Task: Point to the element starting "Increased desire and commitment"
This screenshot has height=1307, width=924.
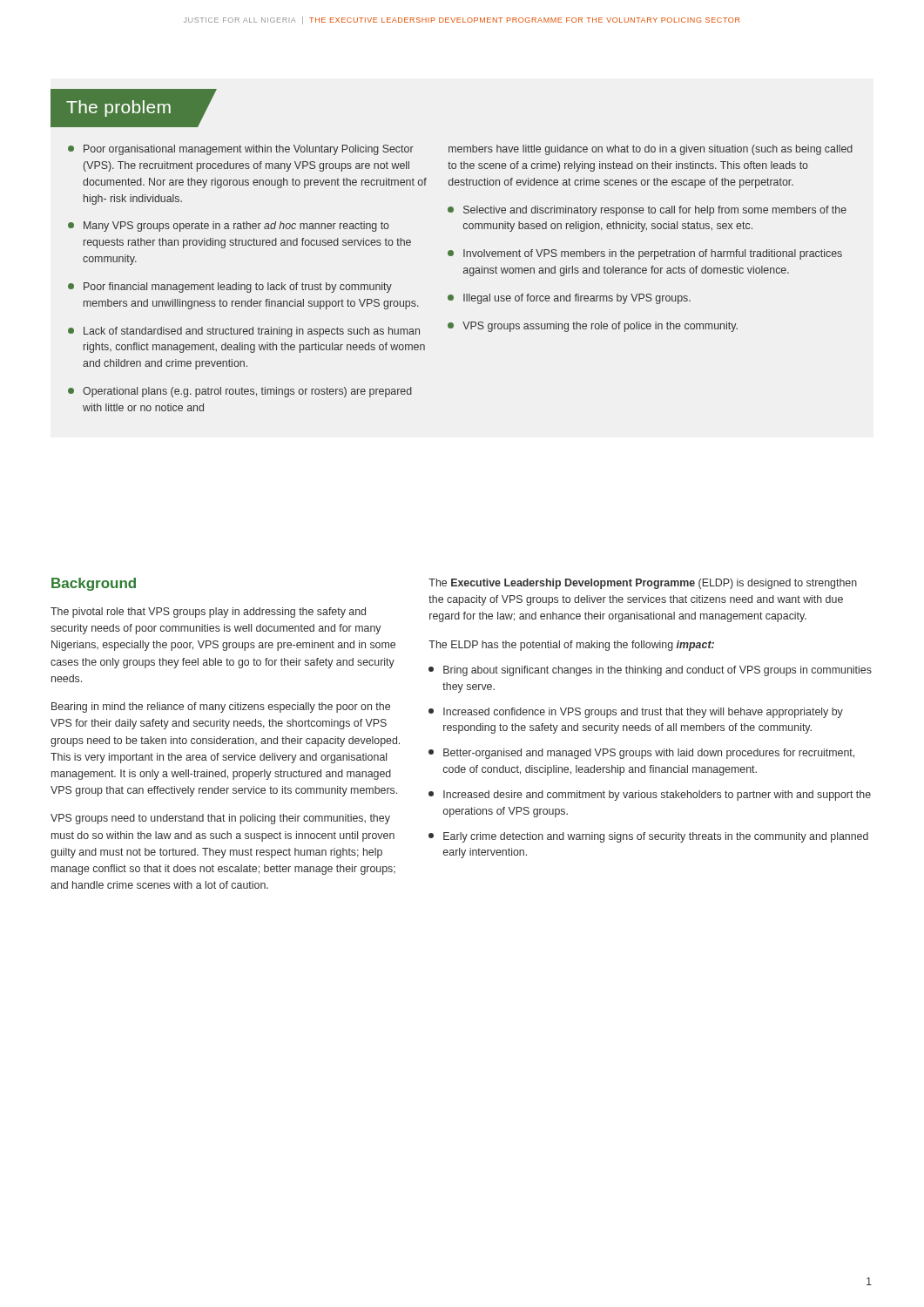Action: tap(651, 803)
